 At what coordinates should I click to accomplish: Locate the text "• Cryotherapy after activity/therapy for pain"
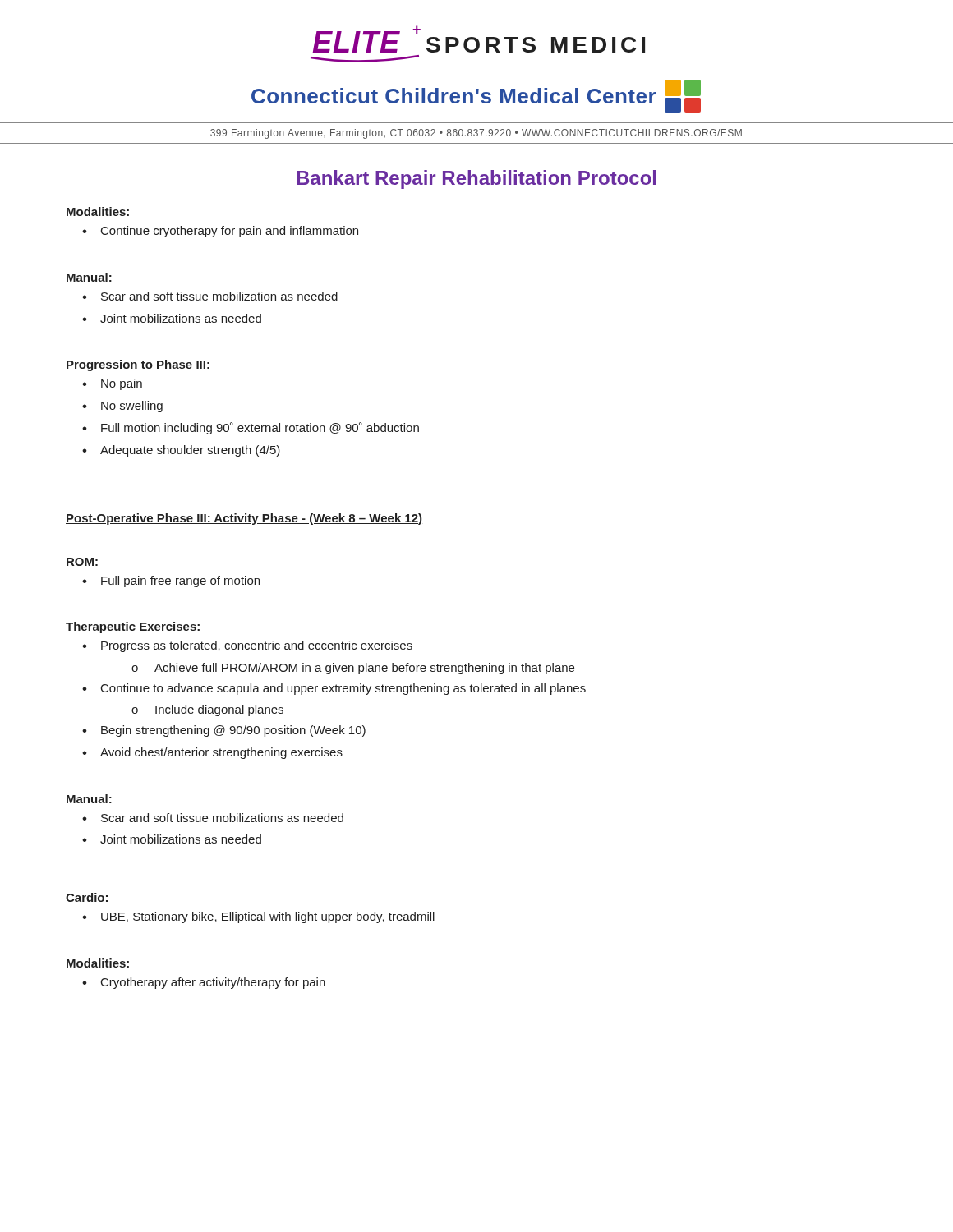tap(204, 983)
